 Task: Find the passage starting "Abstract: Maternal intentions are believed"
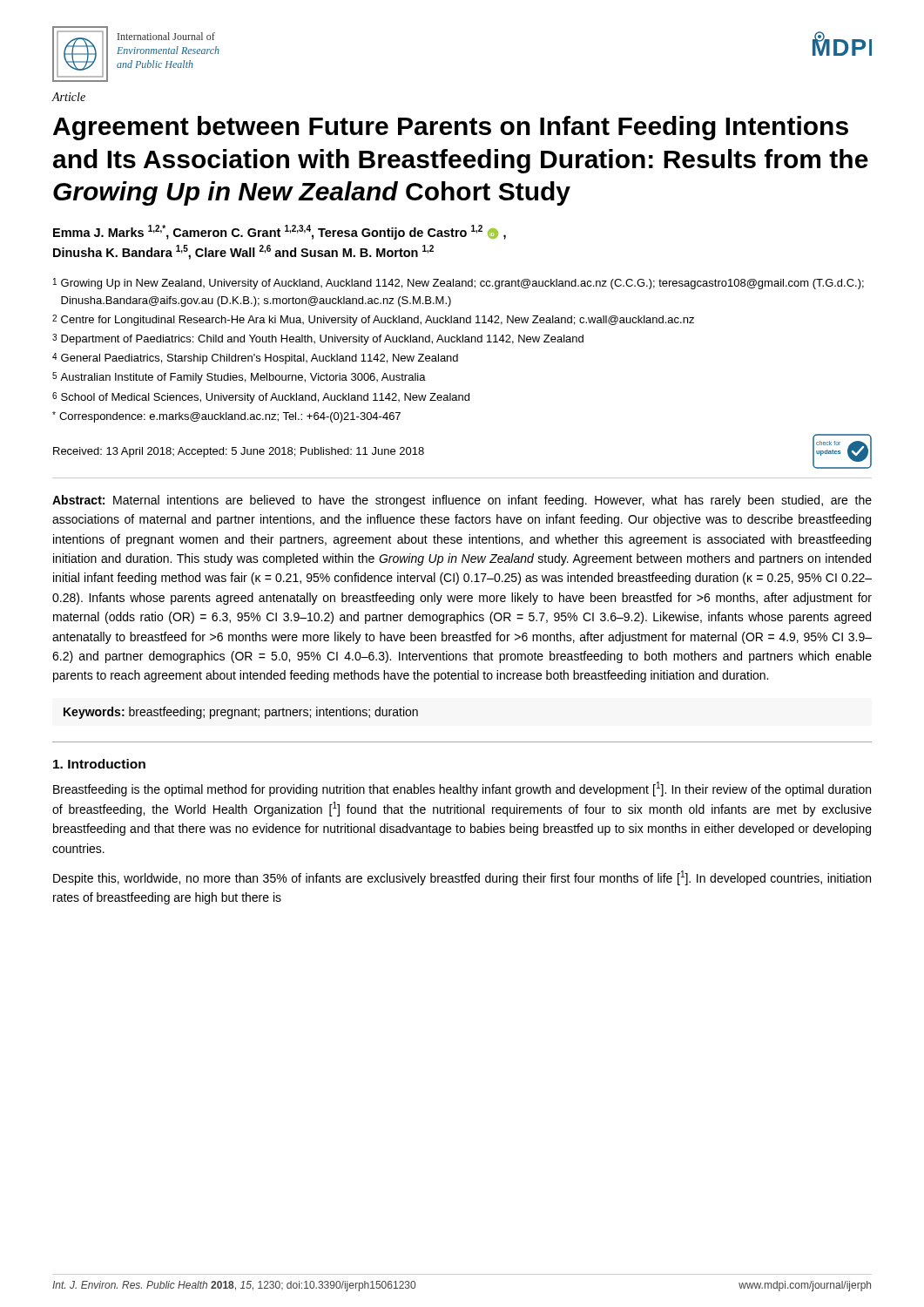point(462,588)
